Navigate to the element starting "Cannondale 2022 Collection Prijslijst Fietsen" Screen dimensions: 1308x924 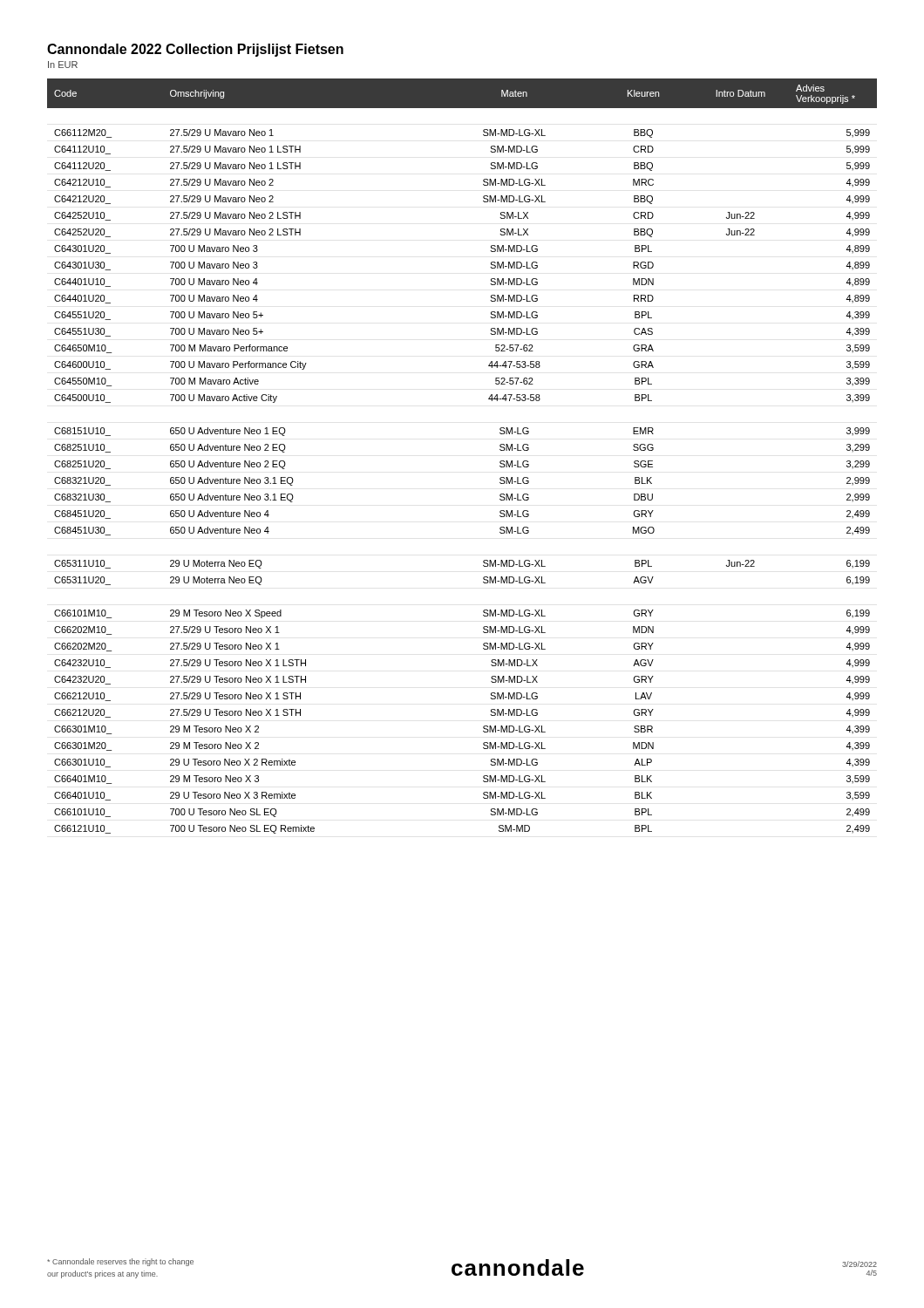pyautogui.click(x=195, y=50)
